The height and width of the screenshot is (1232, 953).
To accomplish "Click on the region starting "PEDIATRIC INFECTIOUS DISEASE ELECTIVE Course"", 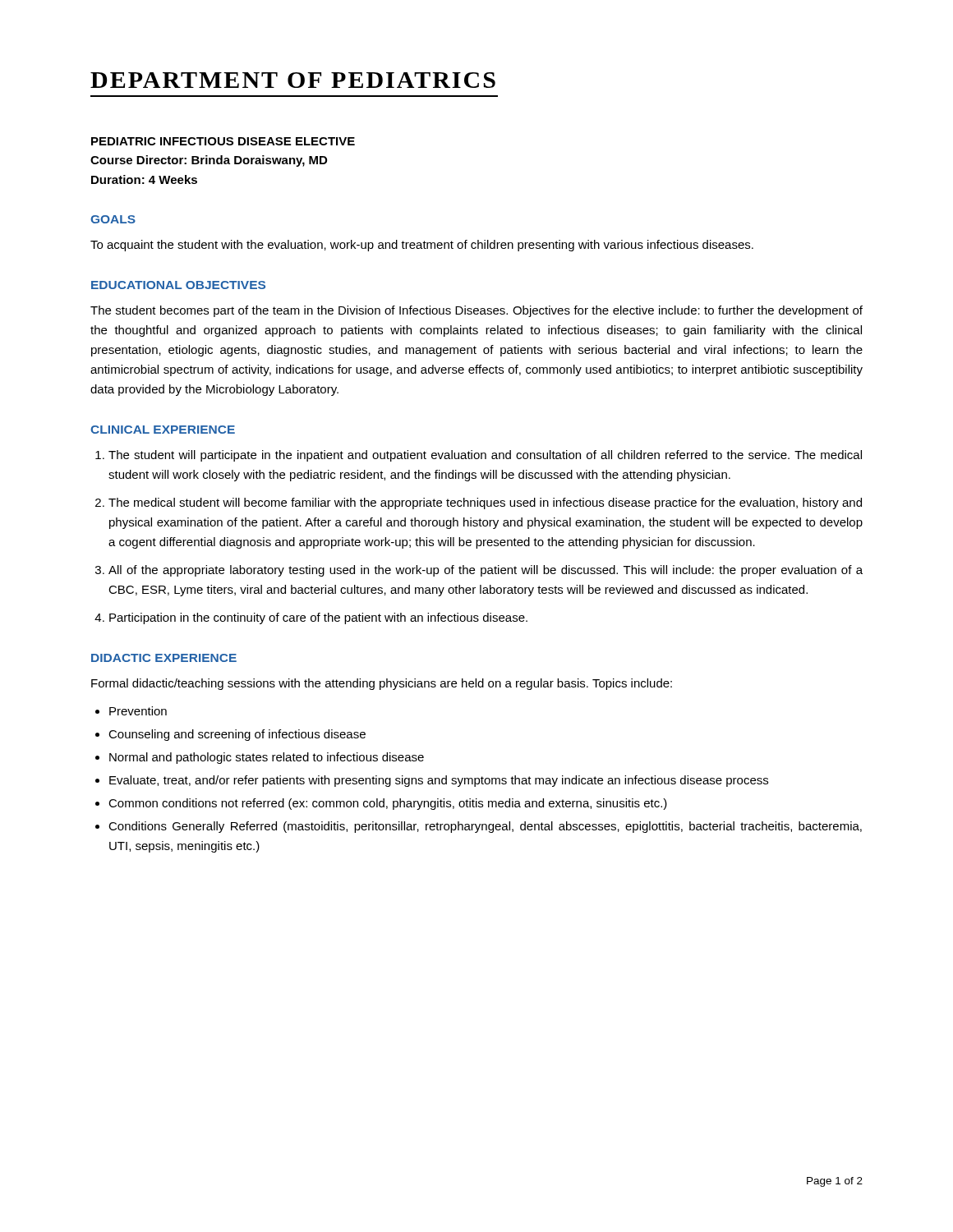I will 223,160.
